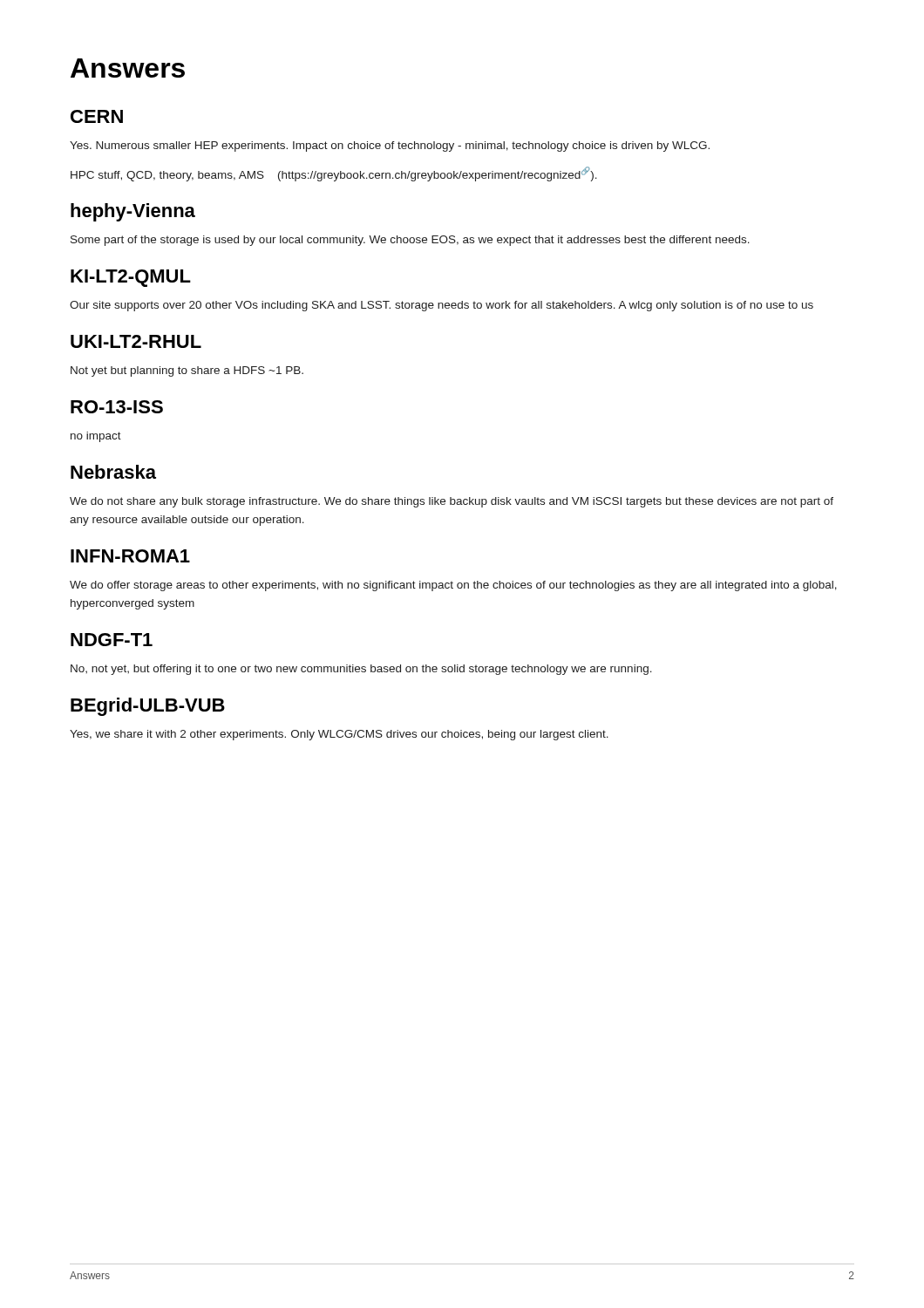
Task: Click the title
Action: [x=462, y=68]
